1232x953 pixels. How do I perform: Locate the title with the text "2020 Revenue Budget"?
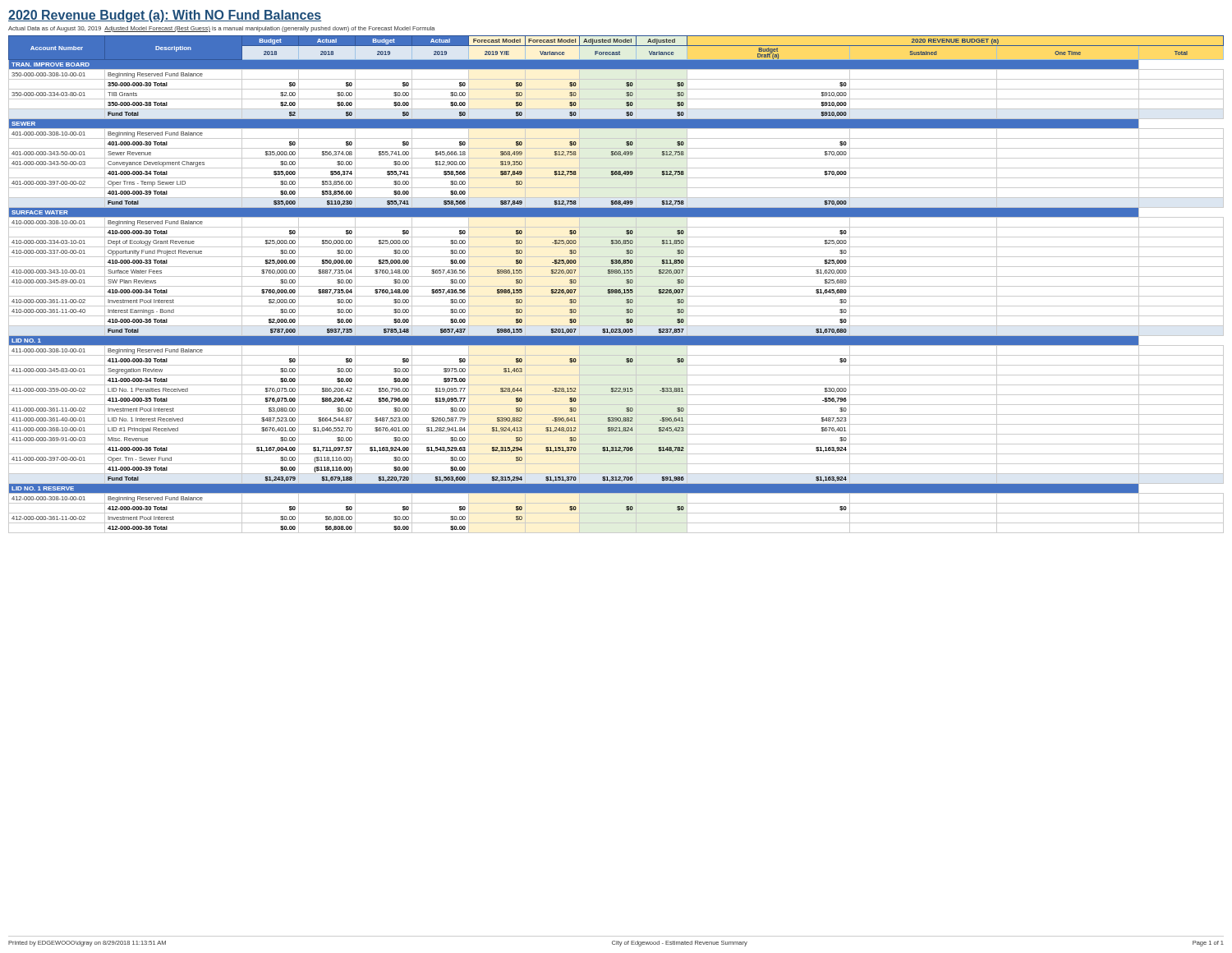click(x=165, y=16)
